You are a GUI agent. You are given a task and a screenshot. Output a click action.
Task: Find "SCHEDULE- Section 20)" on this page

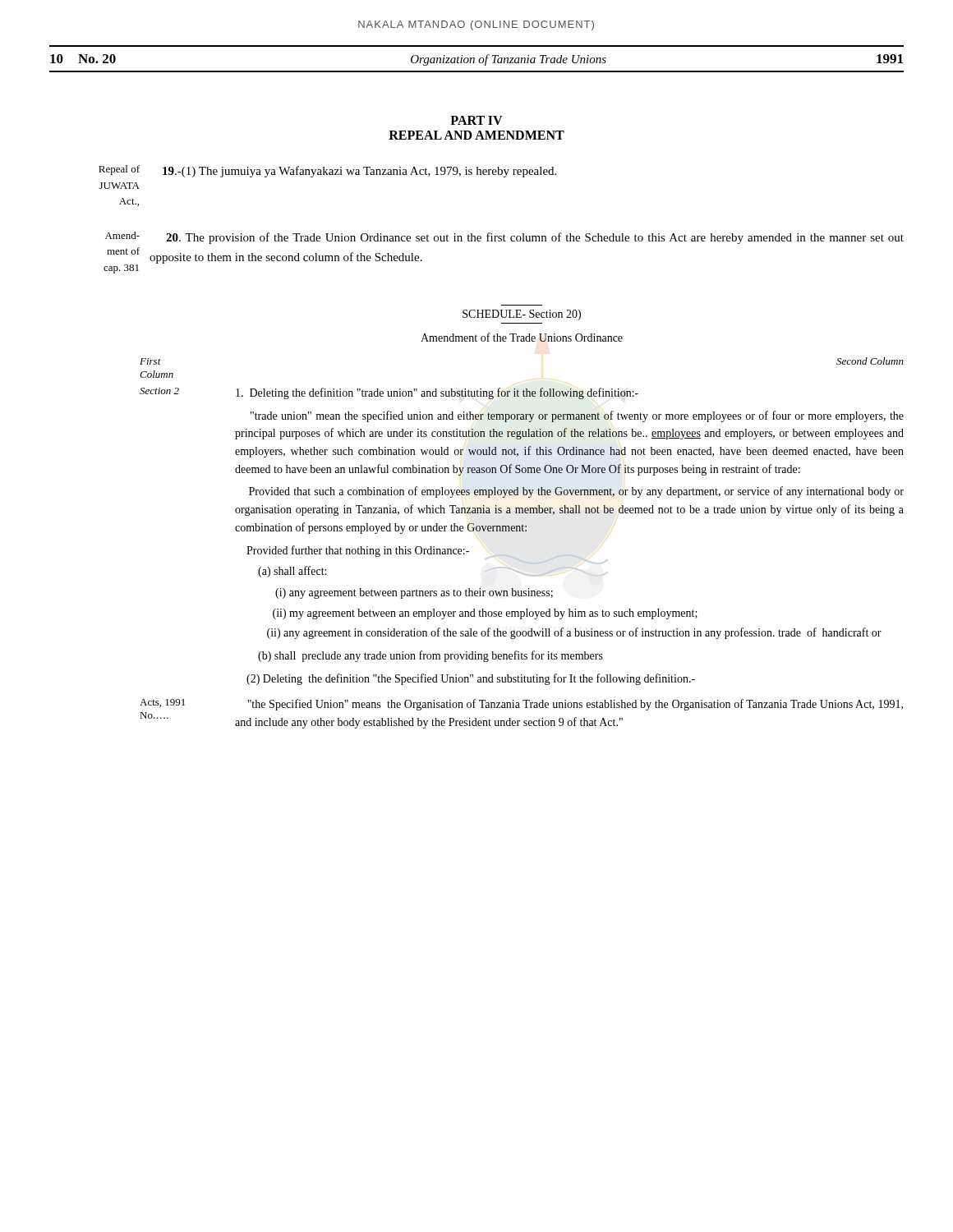pyautogui.click(x=522, y=314)
